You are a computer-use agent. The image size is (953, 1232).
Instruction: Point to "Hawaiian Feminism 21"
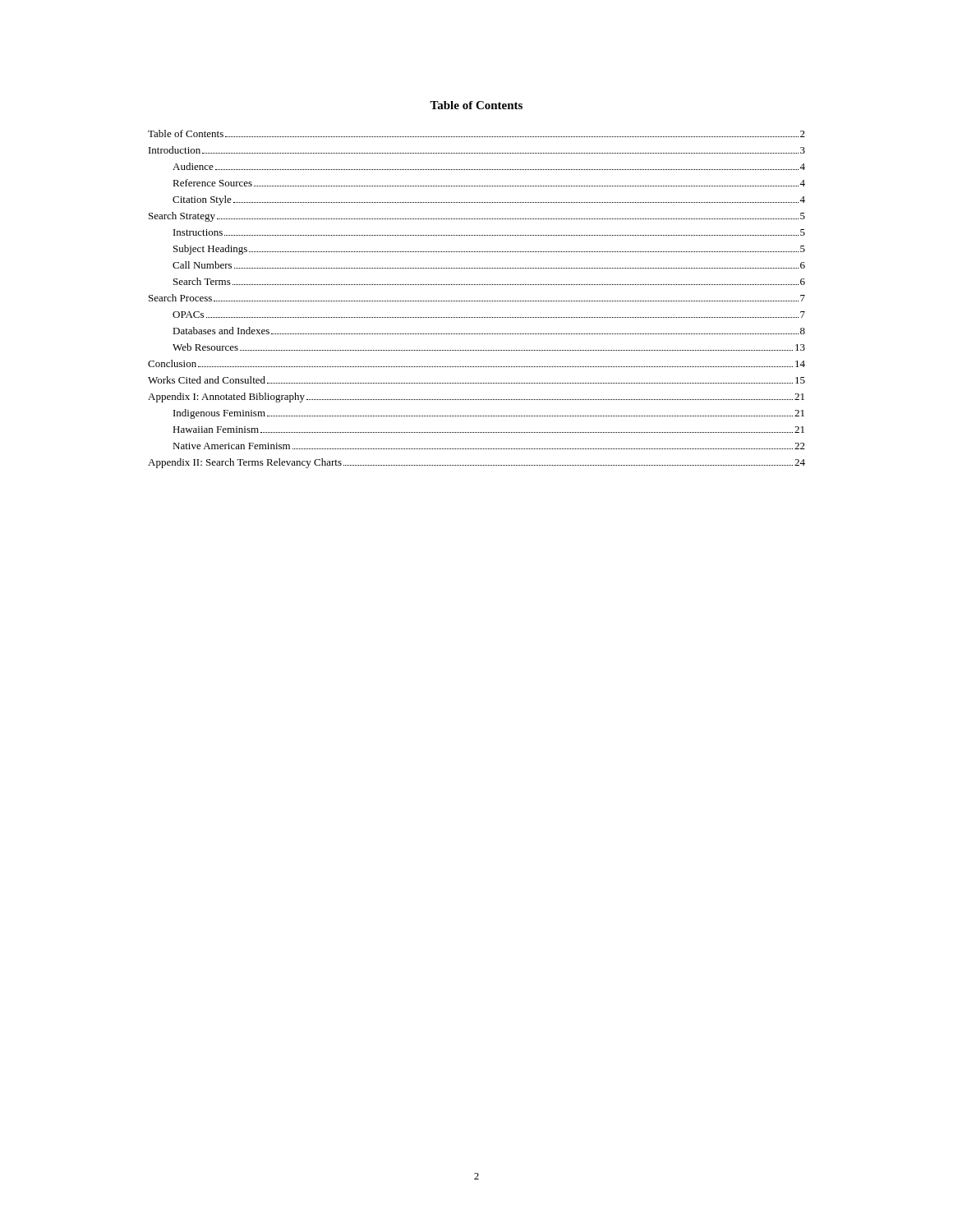click(x=489, y=430)
